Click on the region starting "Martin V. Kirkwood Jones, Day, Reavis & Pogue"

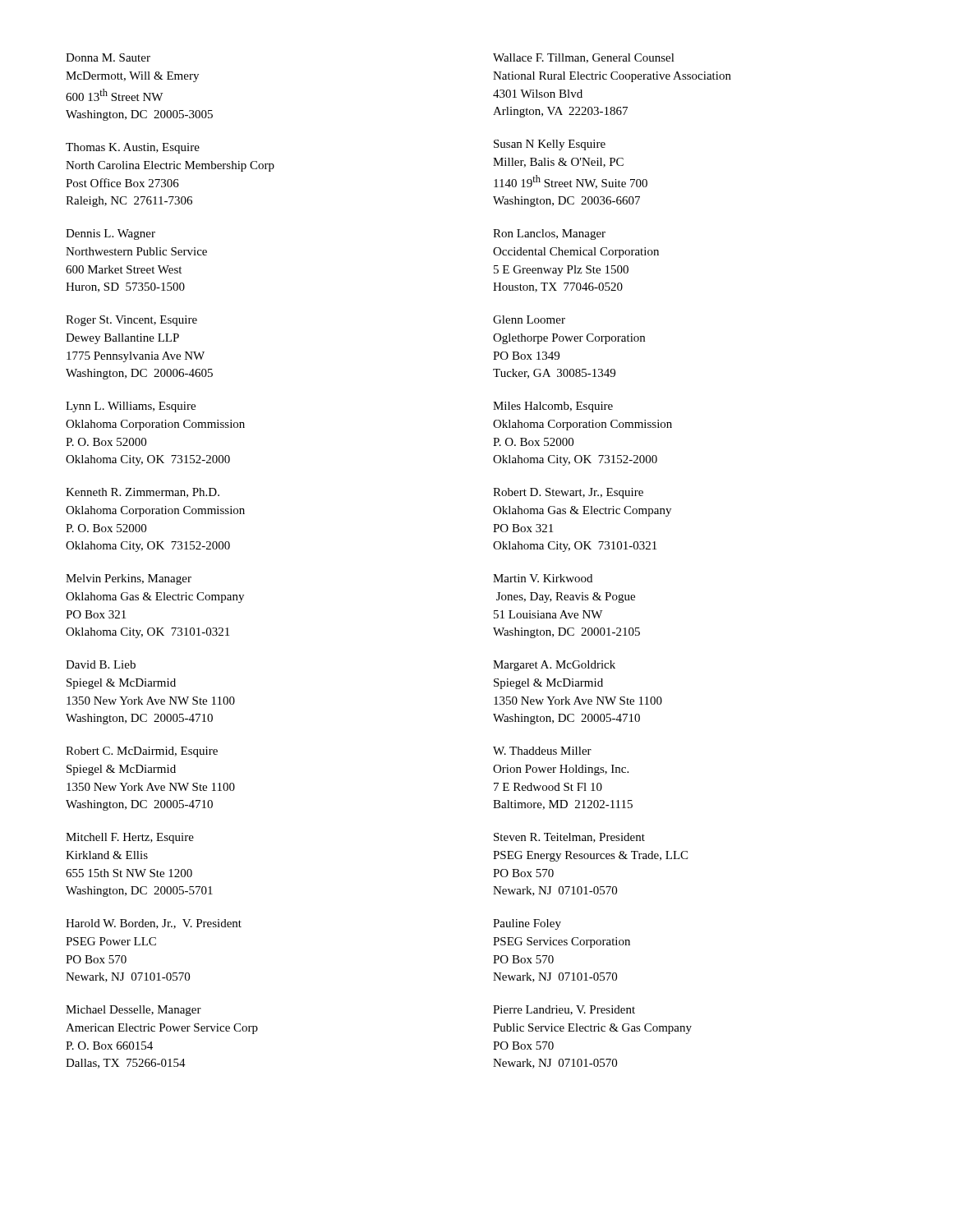coord(543,578)
